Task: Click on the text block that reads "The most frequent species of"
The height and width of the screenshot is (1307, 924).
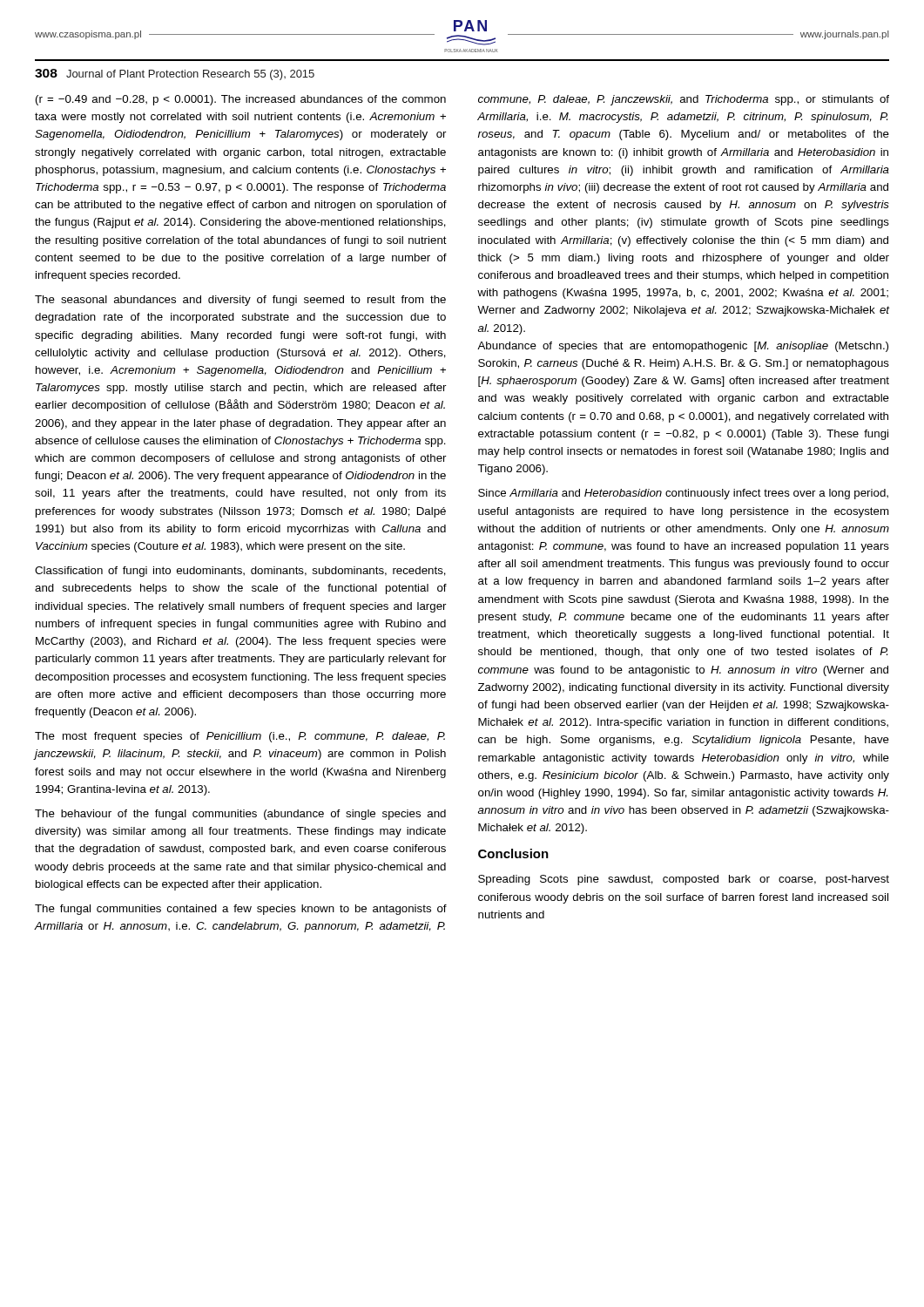Action: tap(241, 763)
